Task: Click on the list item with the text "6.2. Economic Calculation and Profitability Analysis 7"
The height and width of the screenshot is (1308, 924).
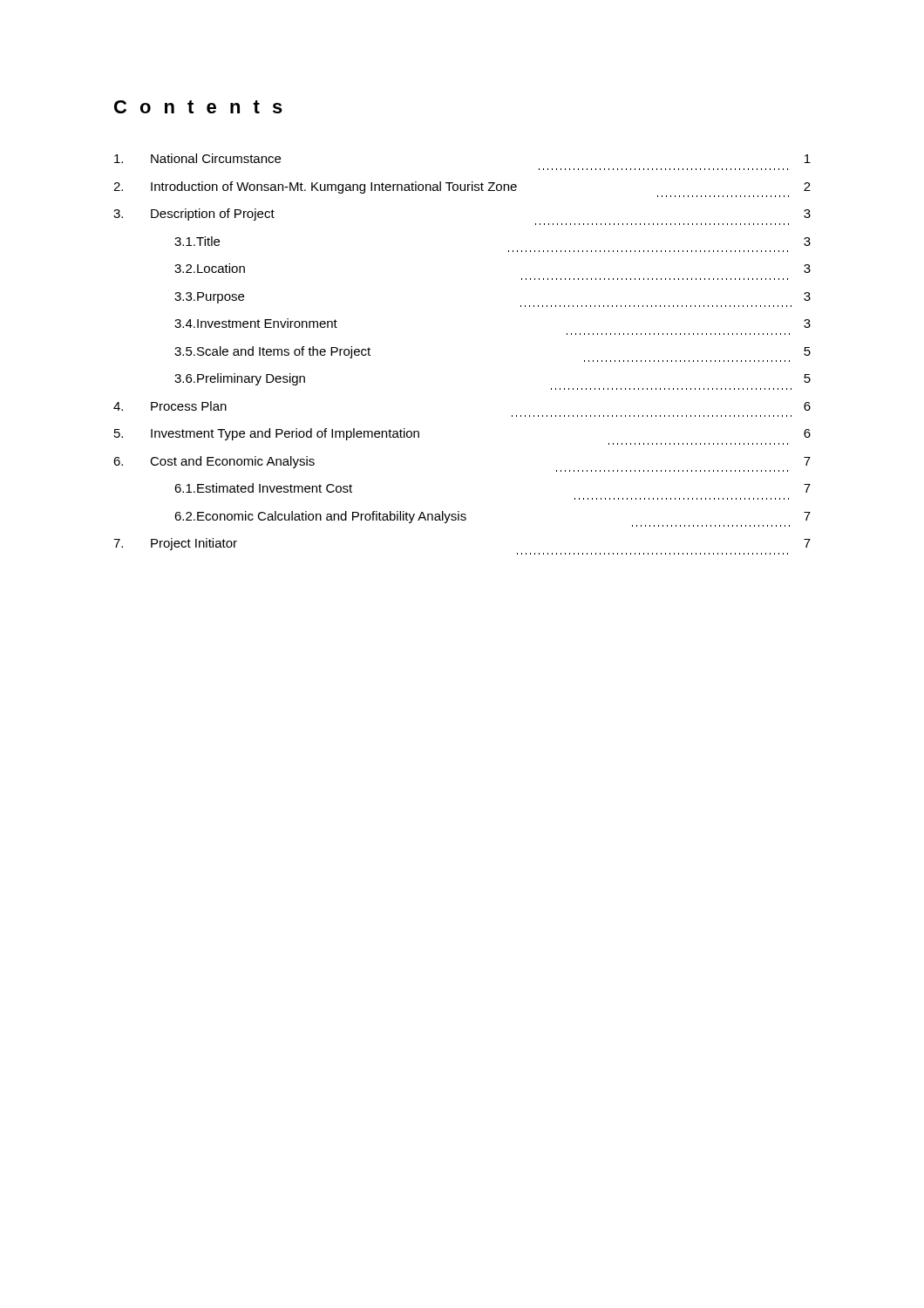Action: [317, 517]
